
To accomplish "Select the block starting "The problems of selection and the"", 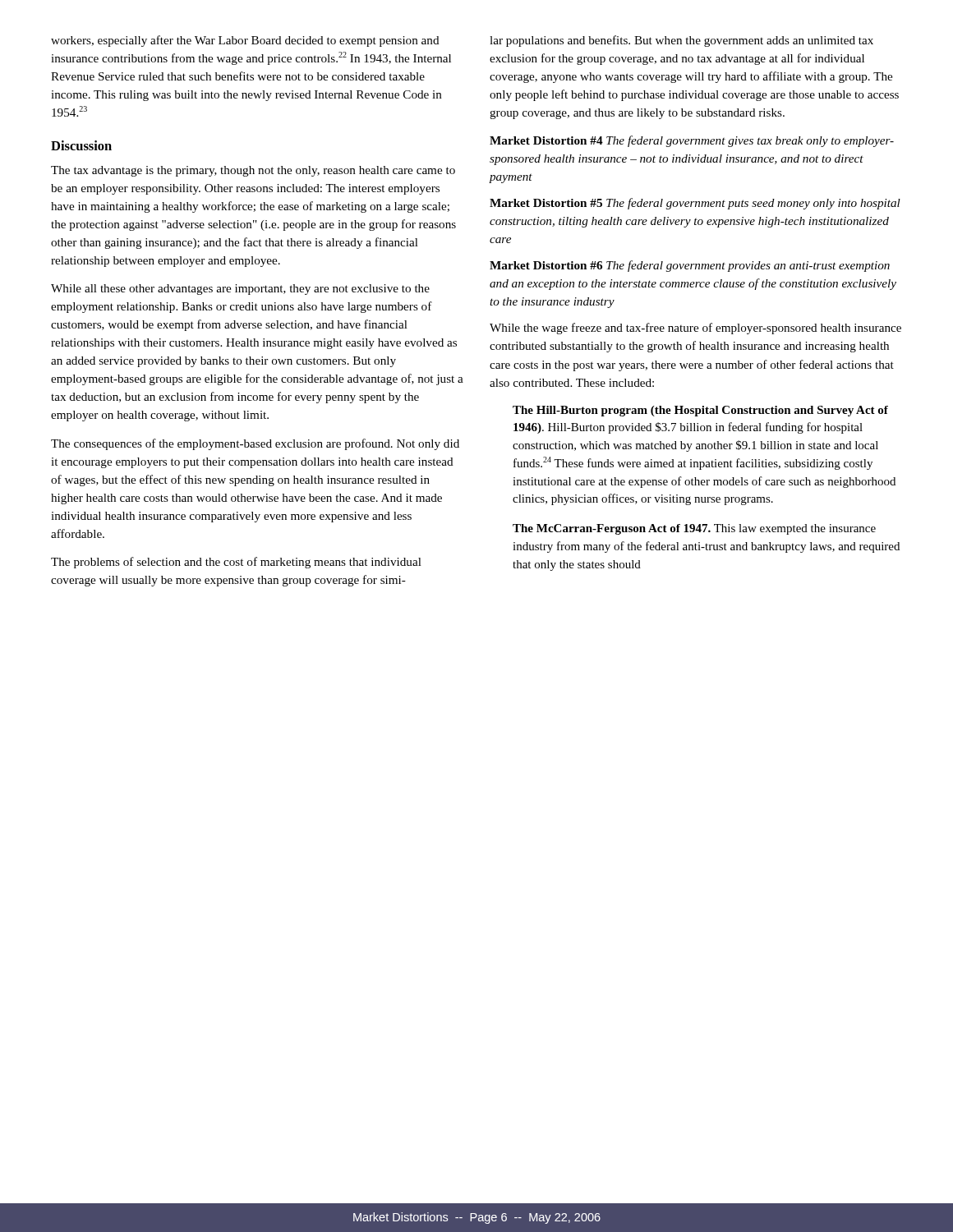I will [x=236, y=570].
